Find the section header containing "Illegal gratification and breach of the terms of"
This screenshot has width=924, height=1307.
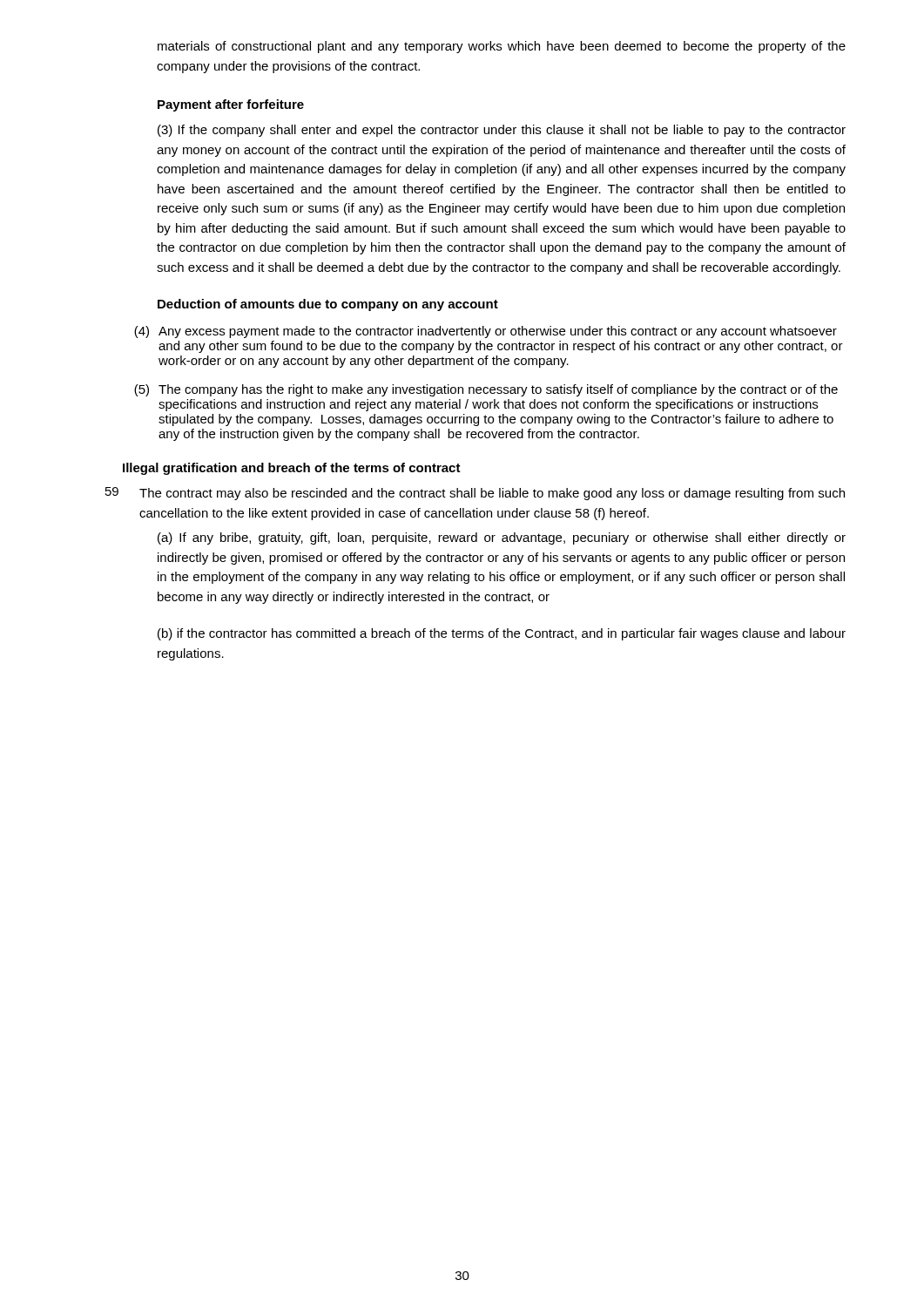tap(291, 467)
